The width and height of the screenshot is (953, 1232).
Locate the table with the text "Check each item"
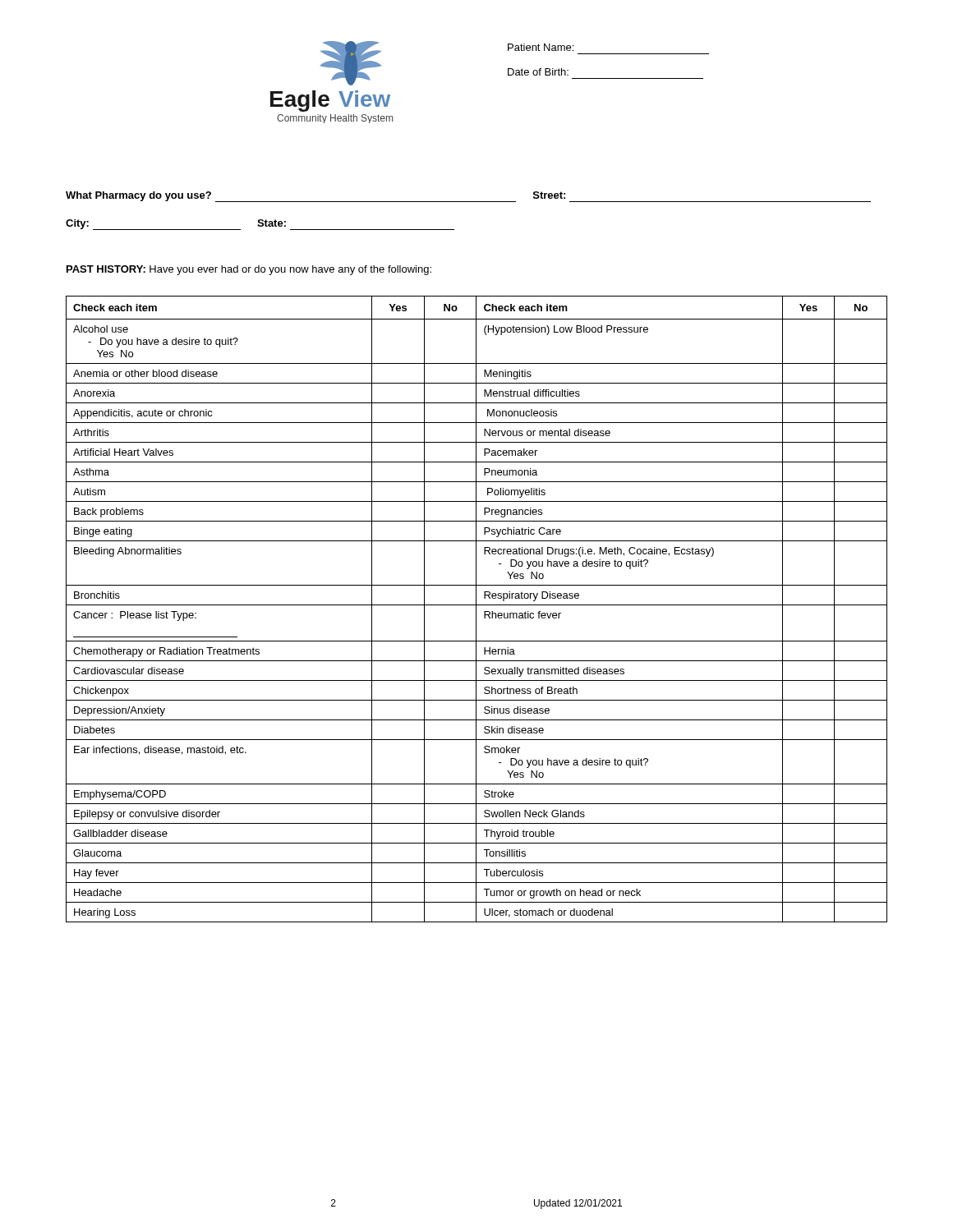(476, 609)
